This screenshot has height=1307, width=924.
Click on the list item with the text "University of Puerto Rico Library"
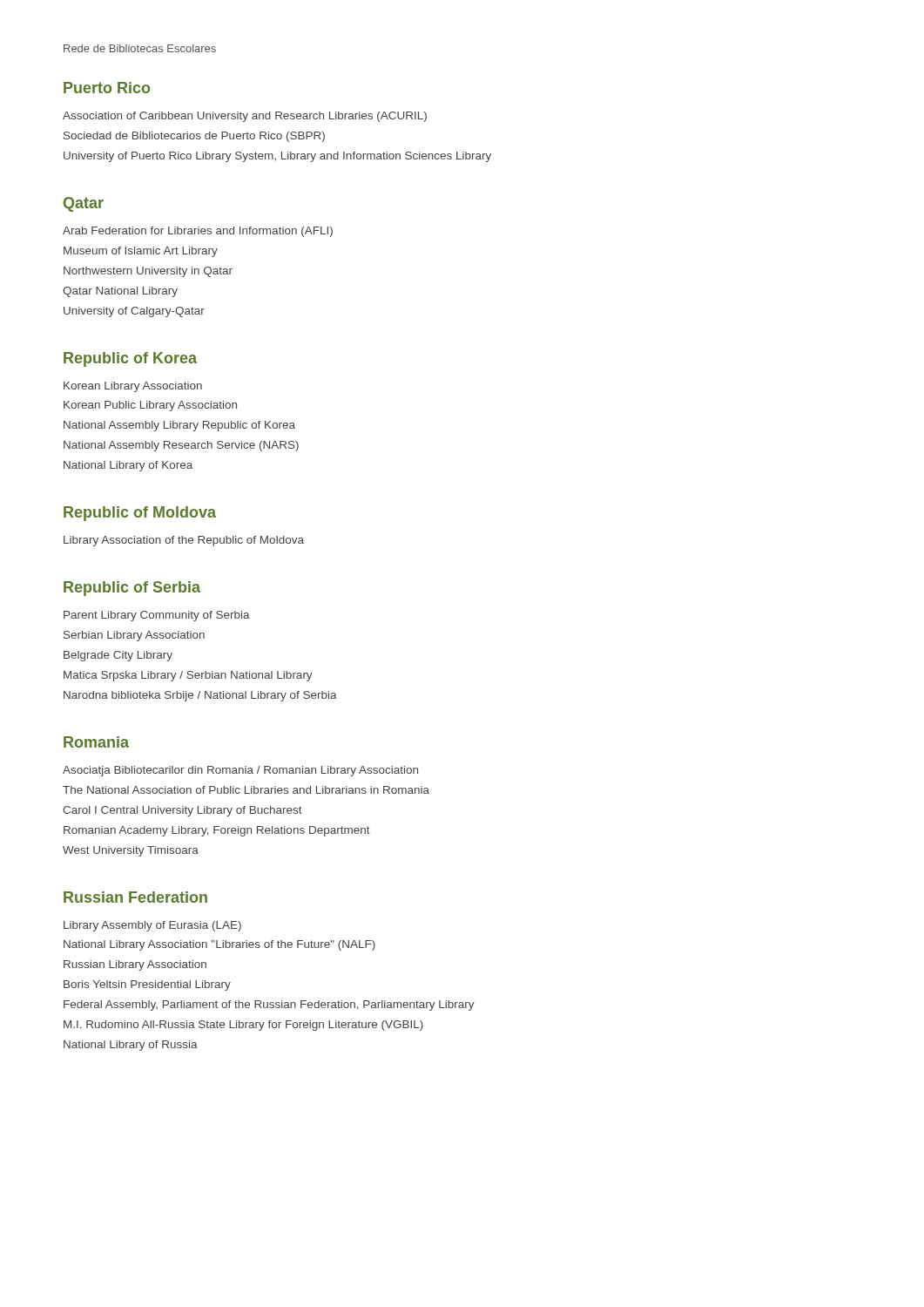coord(277,155)
